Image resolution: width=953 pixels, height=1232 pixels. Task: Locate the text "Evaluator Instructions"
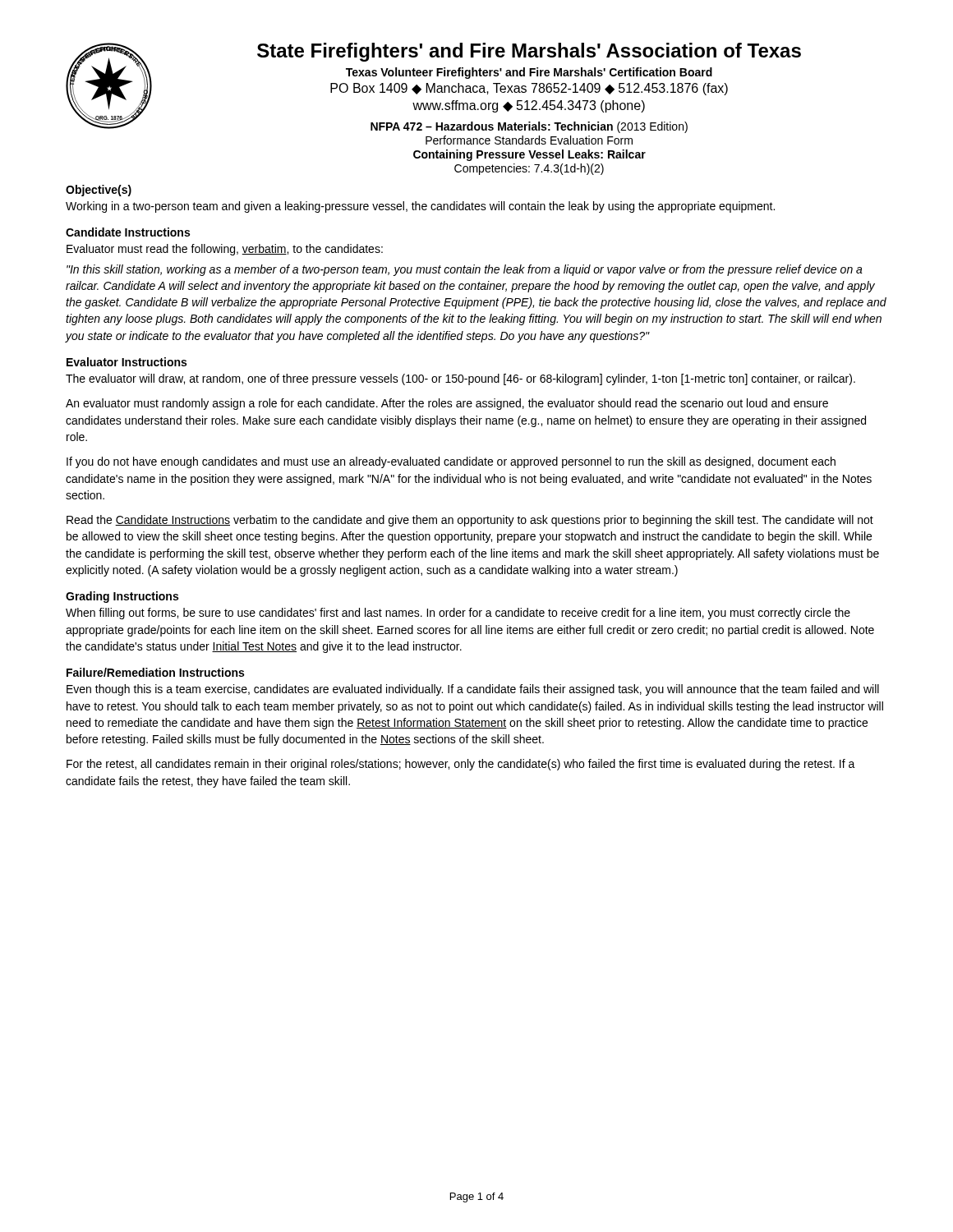click(126, 362)
